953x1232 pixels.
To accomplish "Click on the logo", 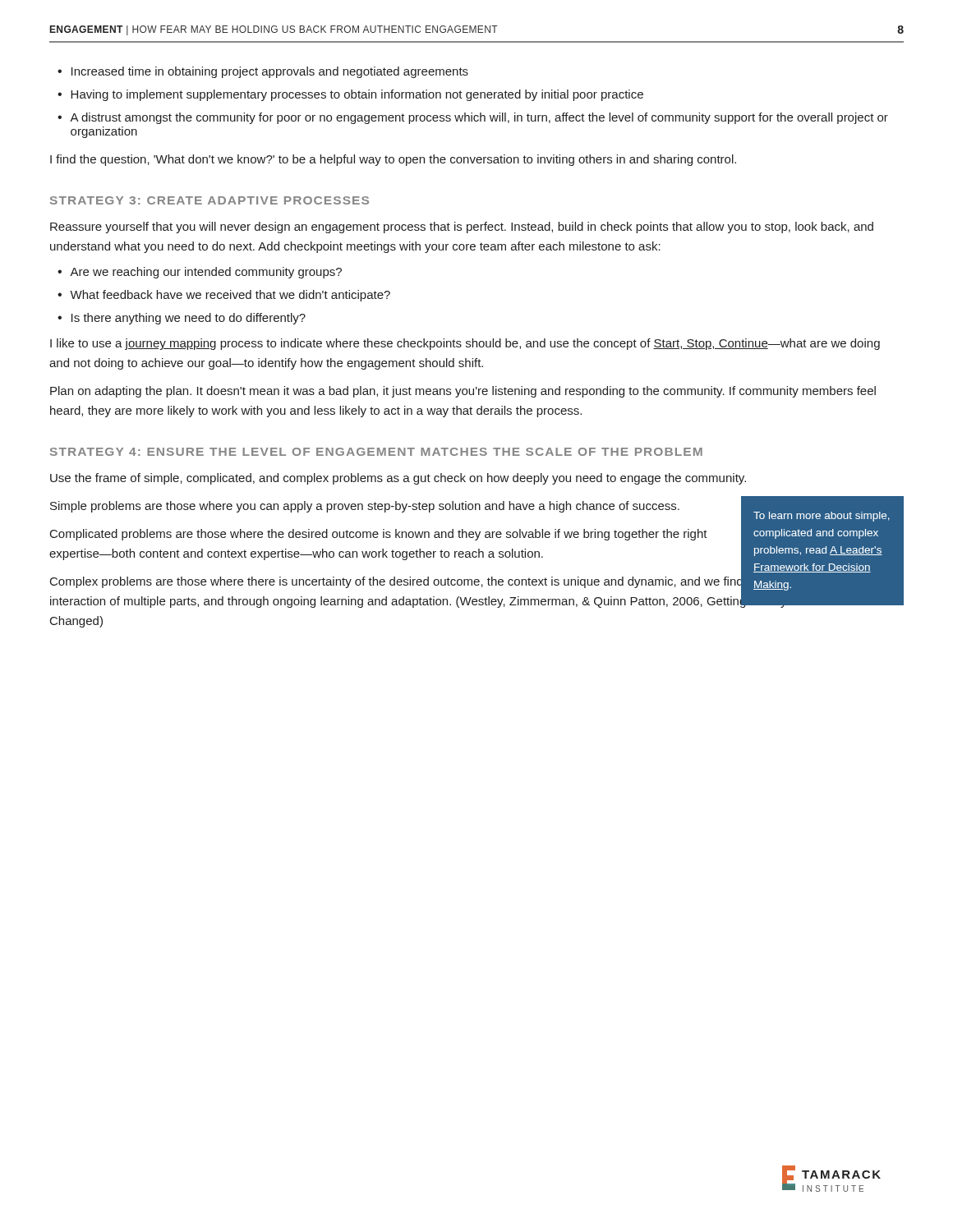I will point(838,1185).
